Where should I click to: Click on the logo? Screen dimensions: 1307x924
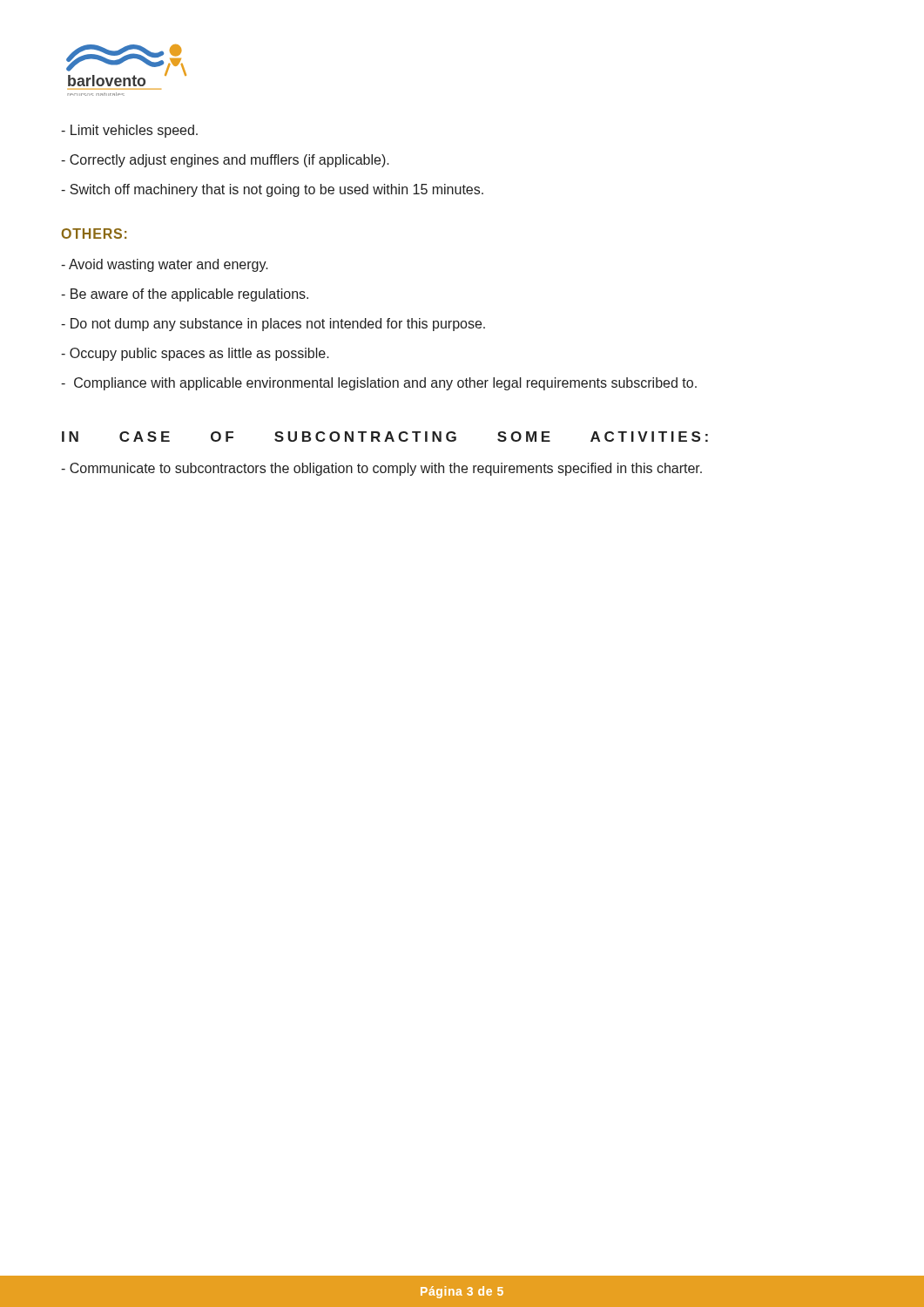(462, 65)
